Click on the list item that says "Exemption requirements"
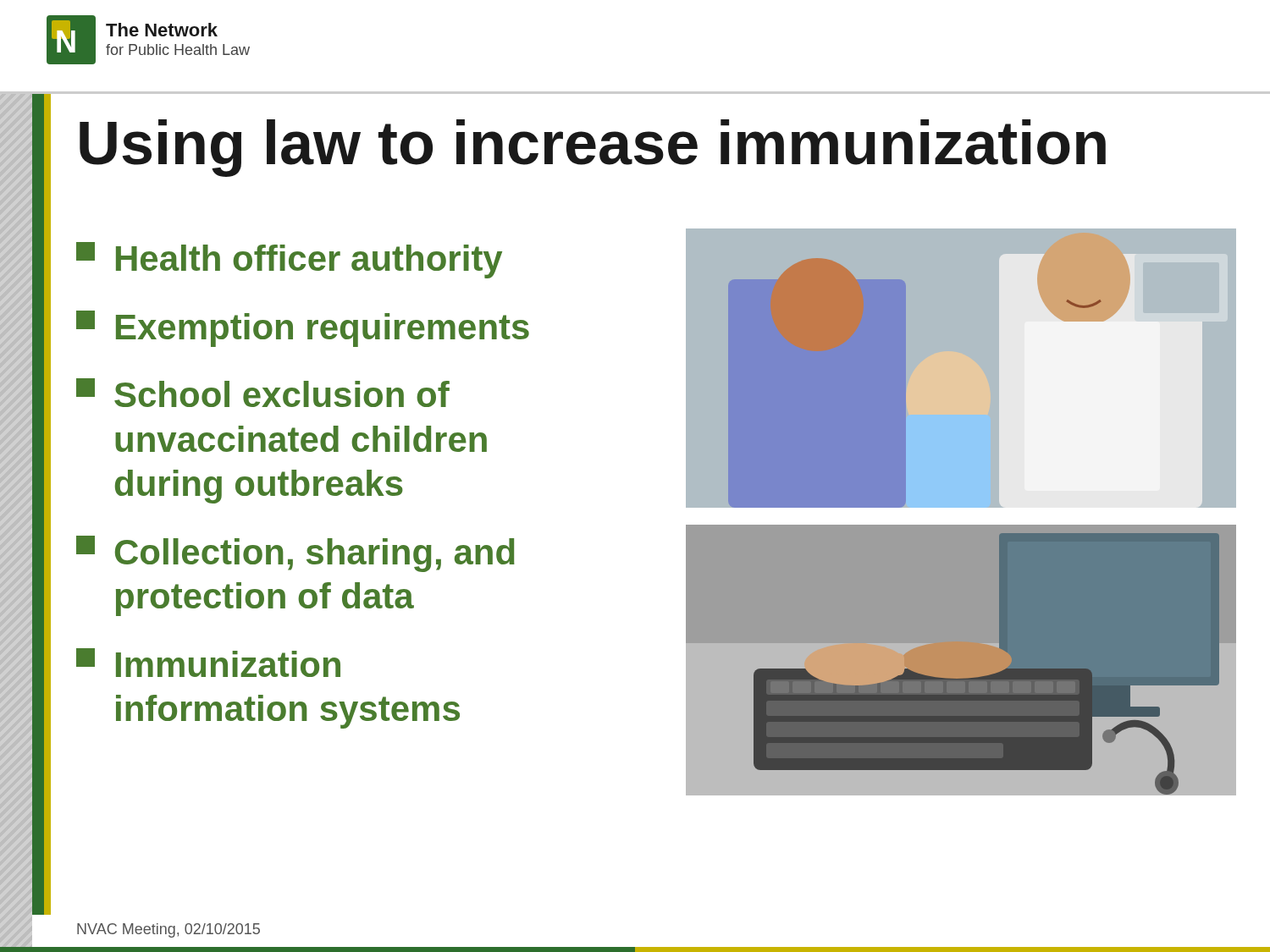 point(303,327)
